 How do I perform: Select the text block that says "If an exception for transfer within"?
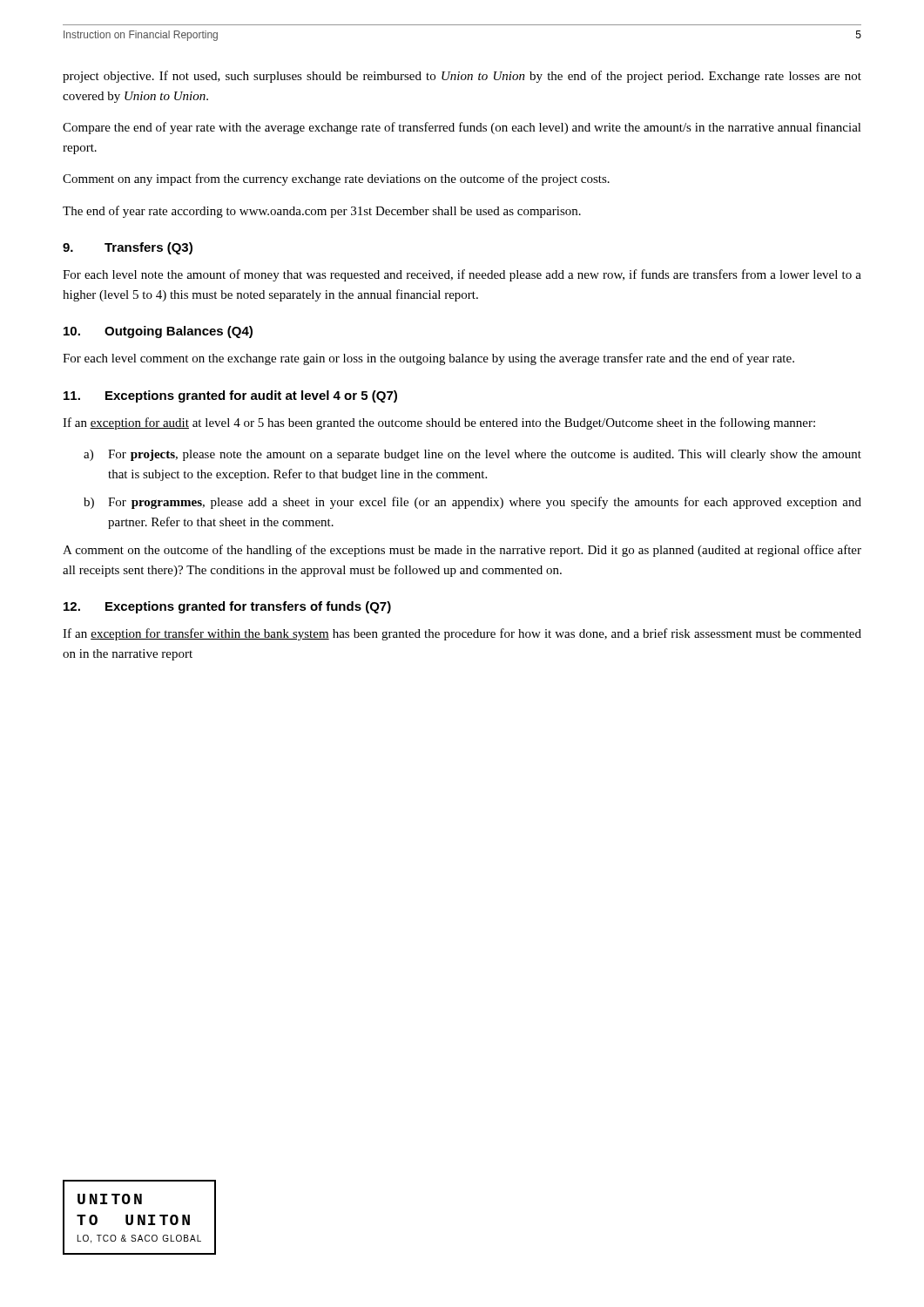click(462, 643)
